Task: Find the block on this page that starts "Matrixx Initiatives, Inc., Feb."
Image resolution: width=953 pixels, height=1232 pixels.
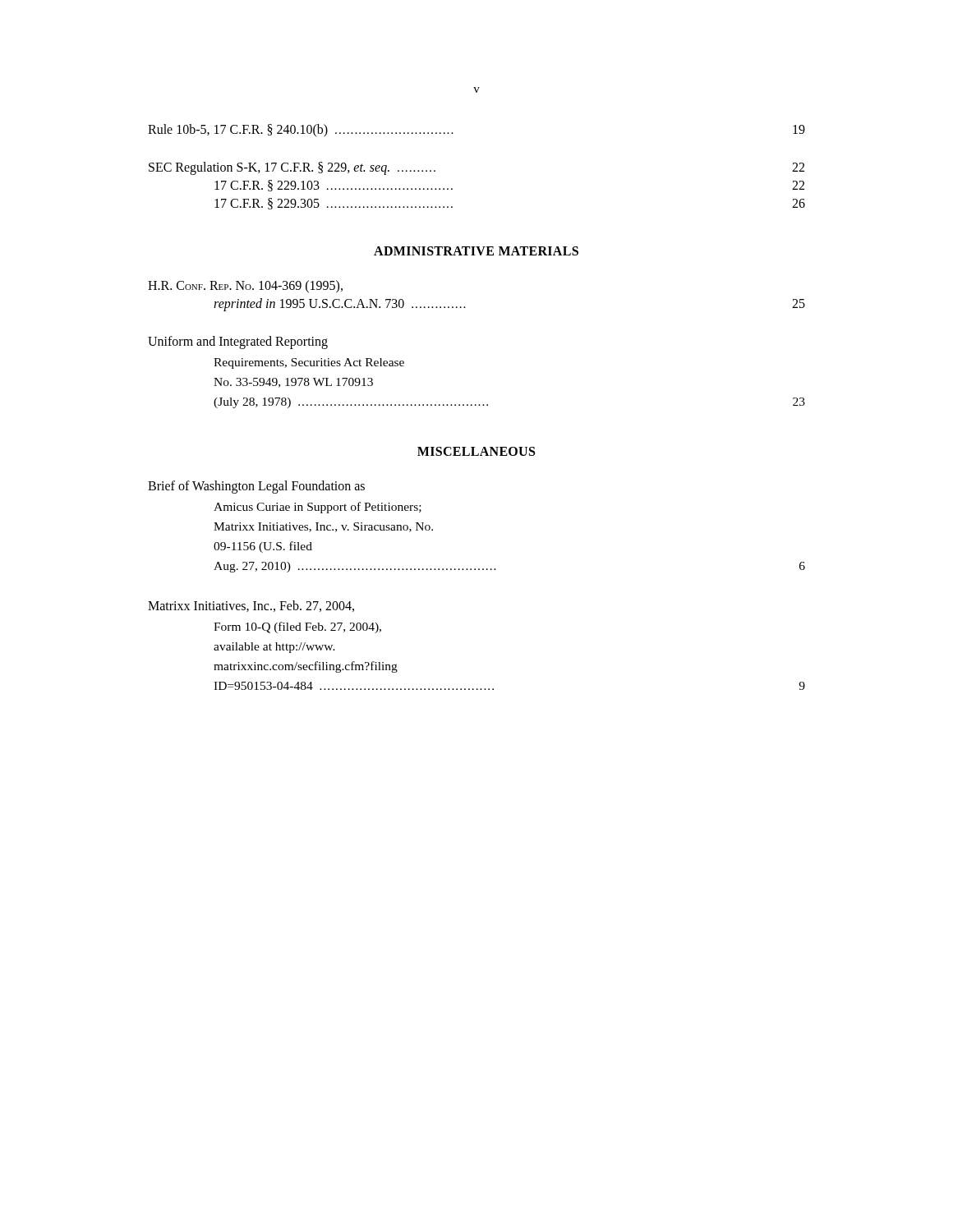Action: pos(251,606)
